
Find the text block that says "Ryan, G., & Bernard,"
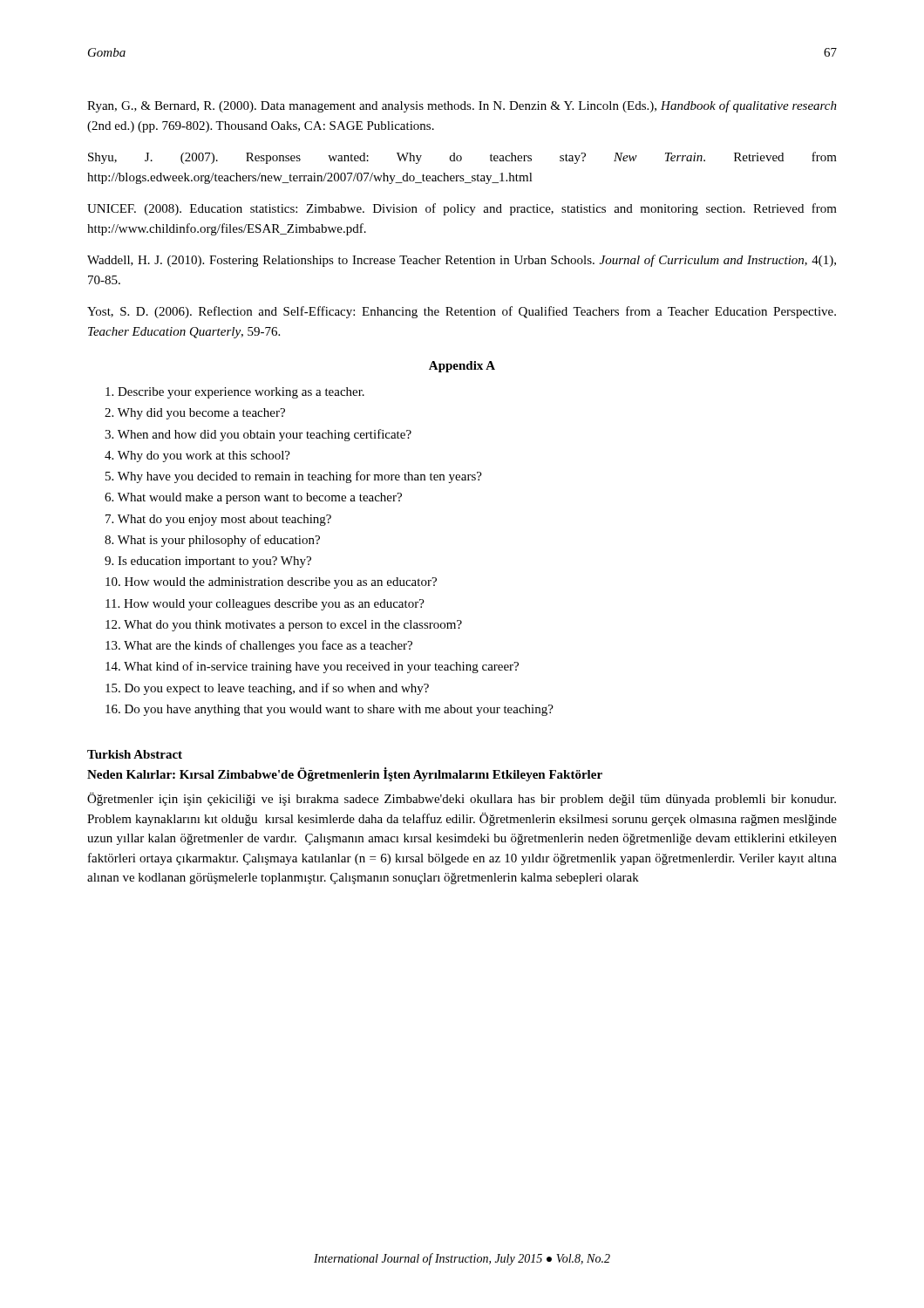tap(462, 115)
